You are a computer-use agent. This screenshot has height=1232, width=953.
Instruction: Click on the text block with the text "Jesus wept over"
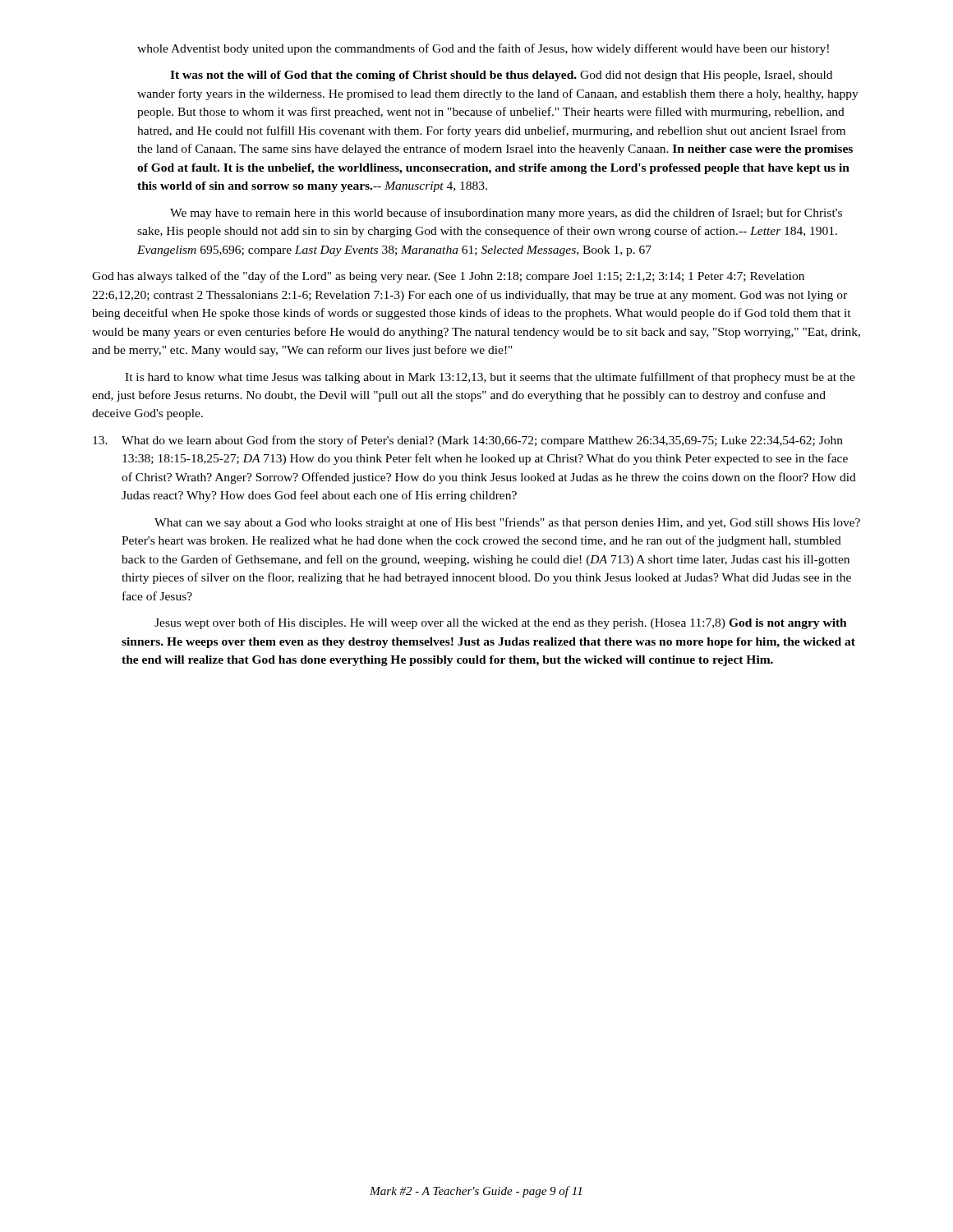(491, 641)
